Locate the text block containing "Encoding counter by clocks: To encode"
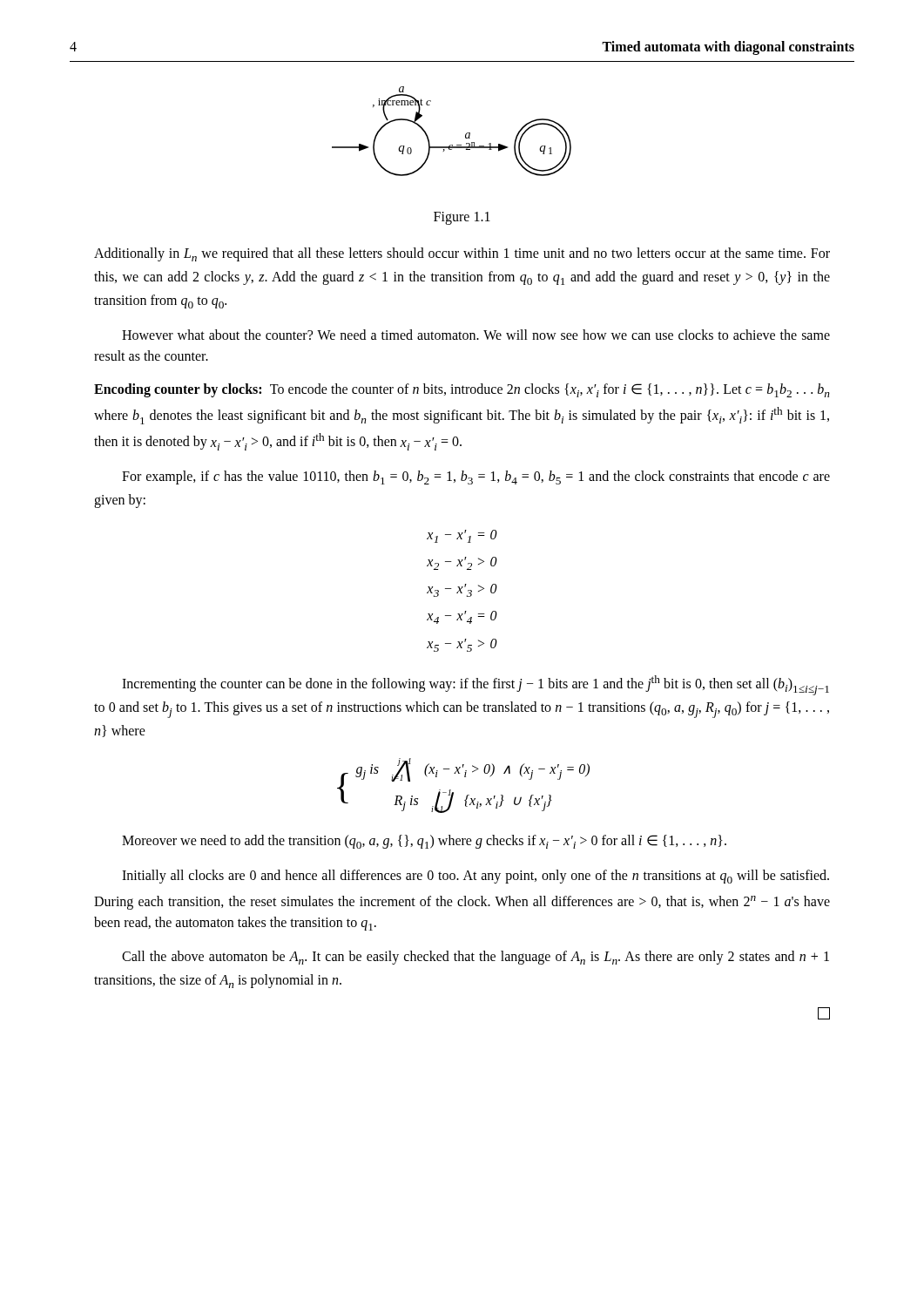924x1307 pixels. tap(462, 417)
